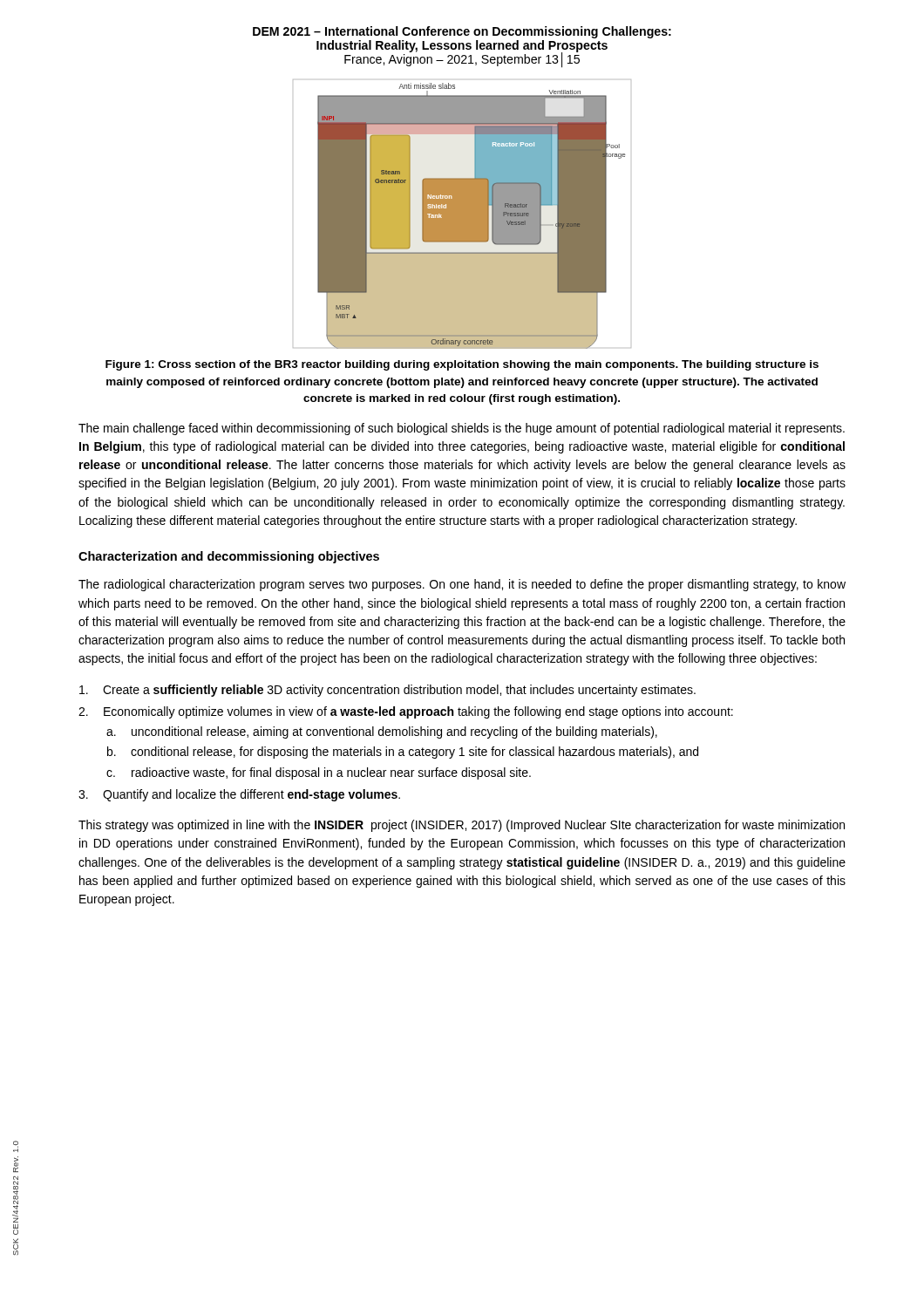Point to the region starting "3. Quantify and localize the different"
This screenshot has height=1308, width=924.
point(239,795)
